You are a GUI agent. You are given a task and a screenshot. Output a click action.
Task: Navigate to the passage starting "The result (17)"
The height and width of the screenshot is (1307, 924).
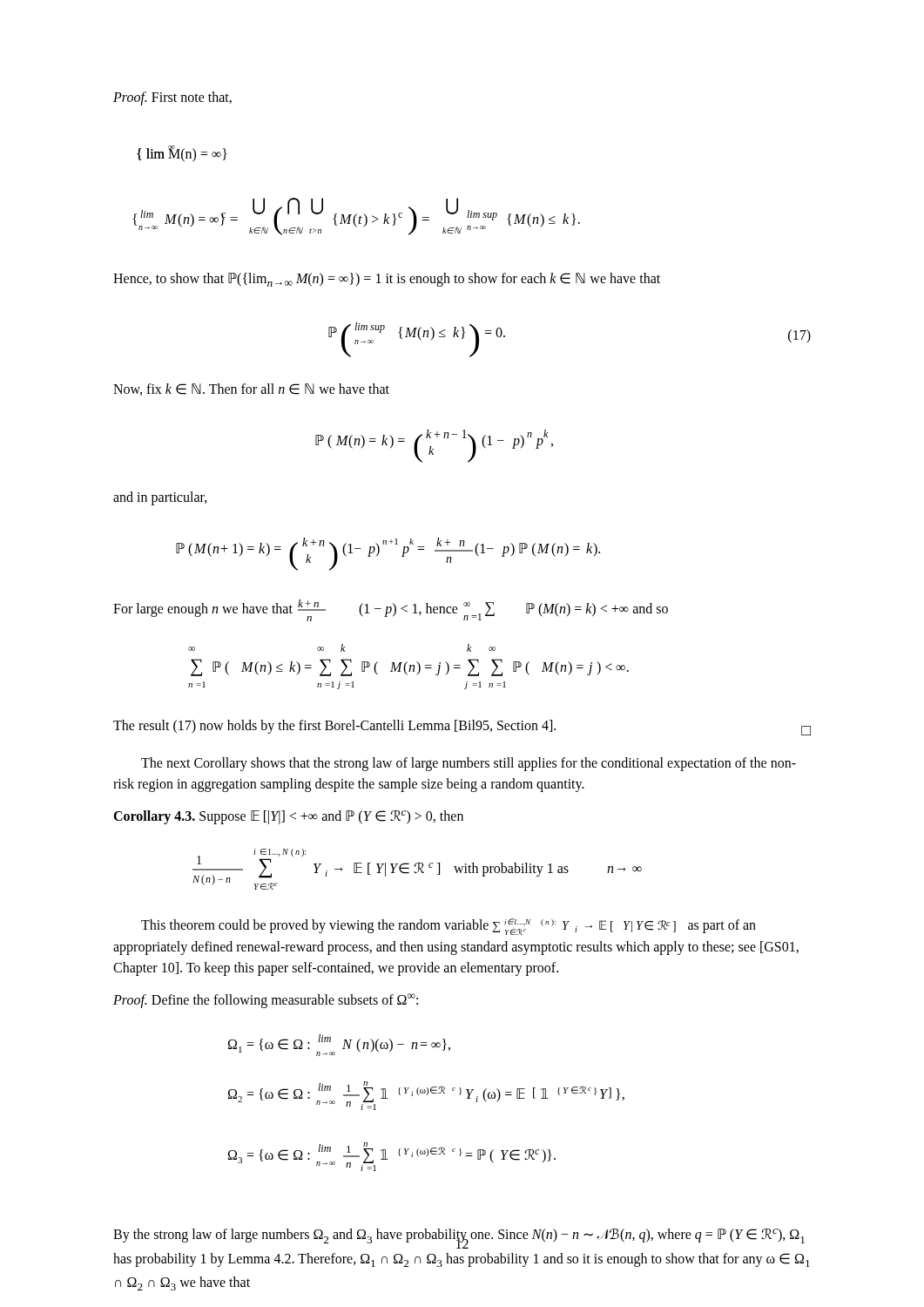[x=462, y=731]
